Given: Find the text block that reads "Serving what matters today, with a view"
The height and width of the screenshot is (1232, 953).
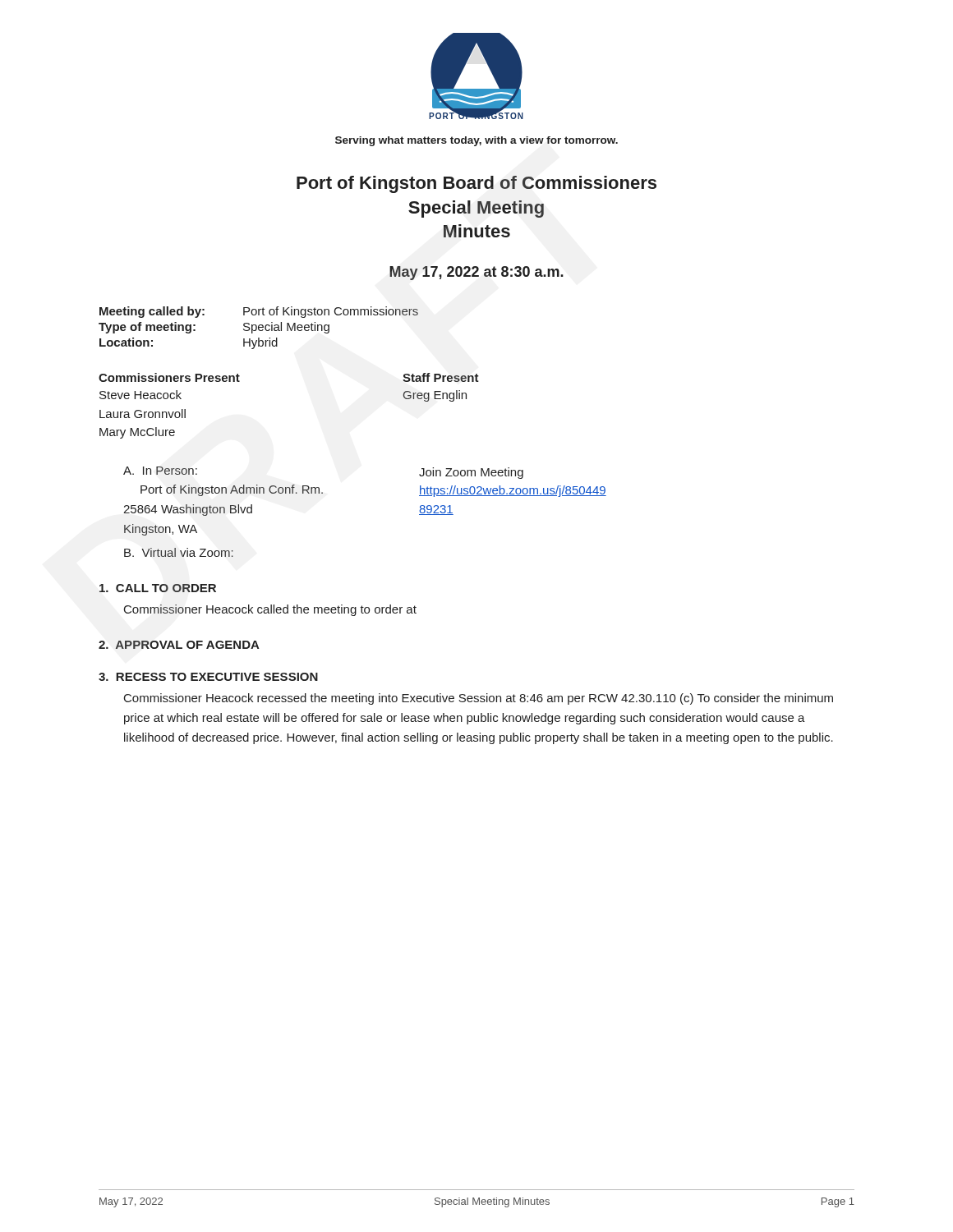Looking at the screenshot, I should [476, 140].
